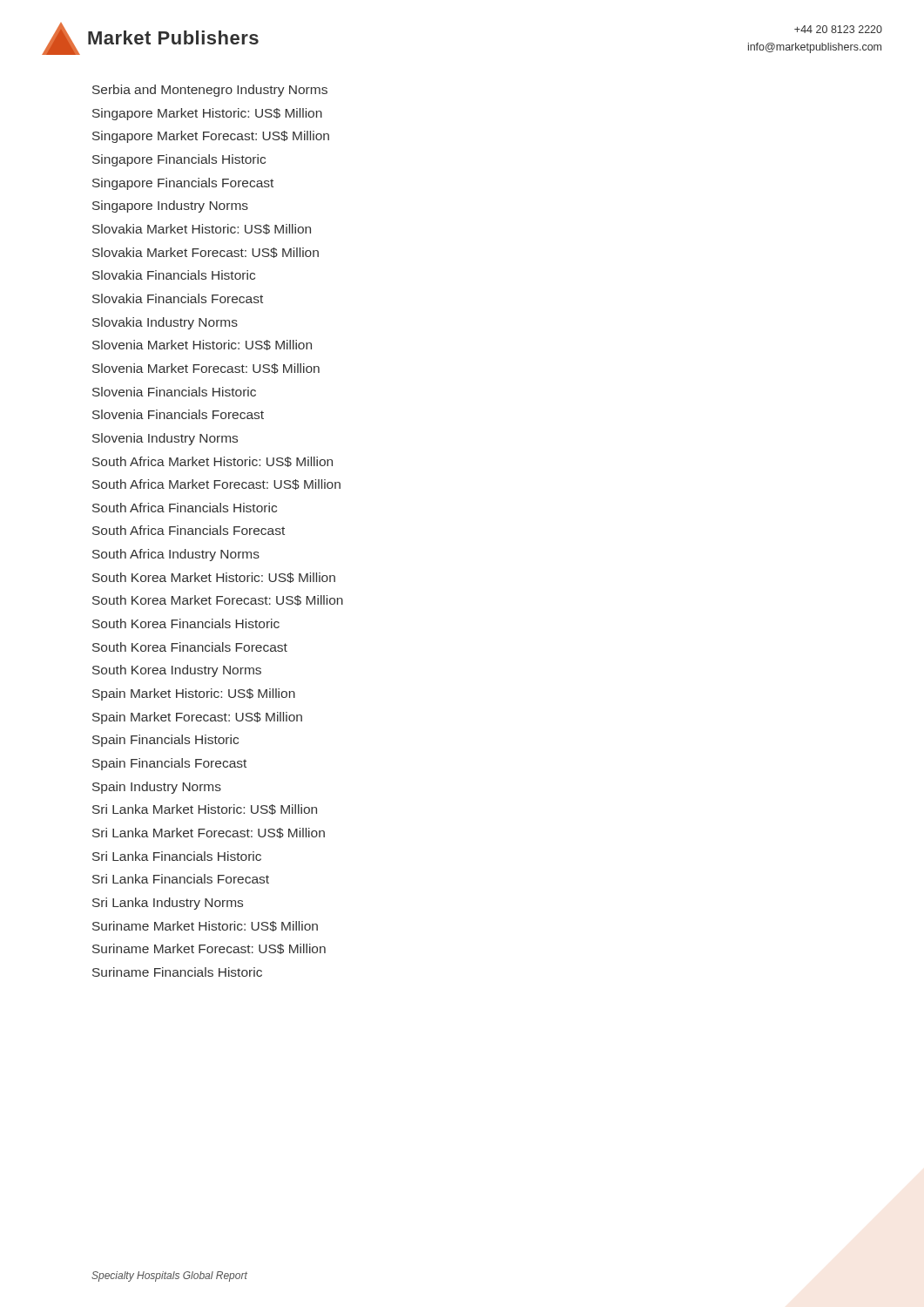Viewport: 924px width, 1307px height.
Task: Click on the list item containing "South Africa Financials Historic"
Action: coord(184,507)
